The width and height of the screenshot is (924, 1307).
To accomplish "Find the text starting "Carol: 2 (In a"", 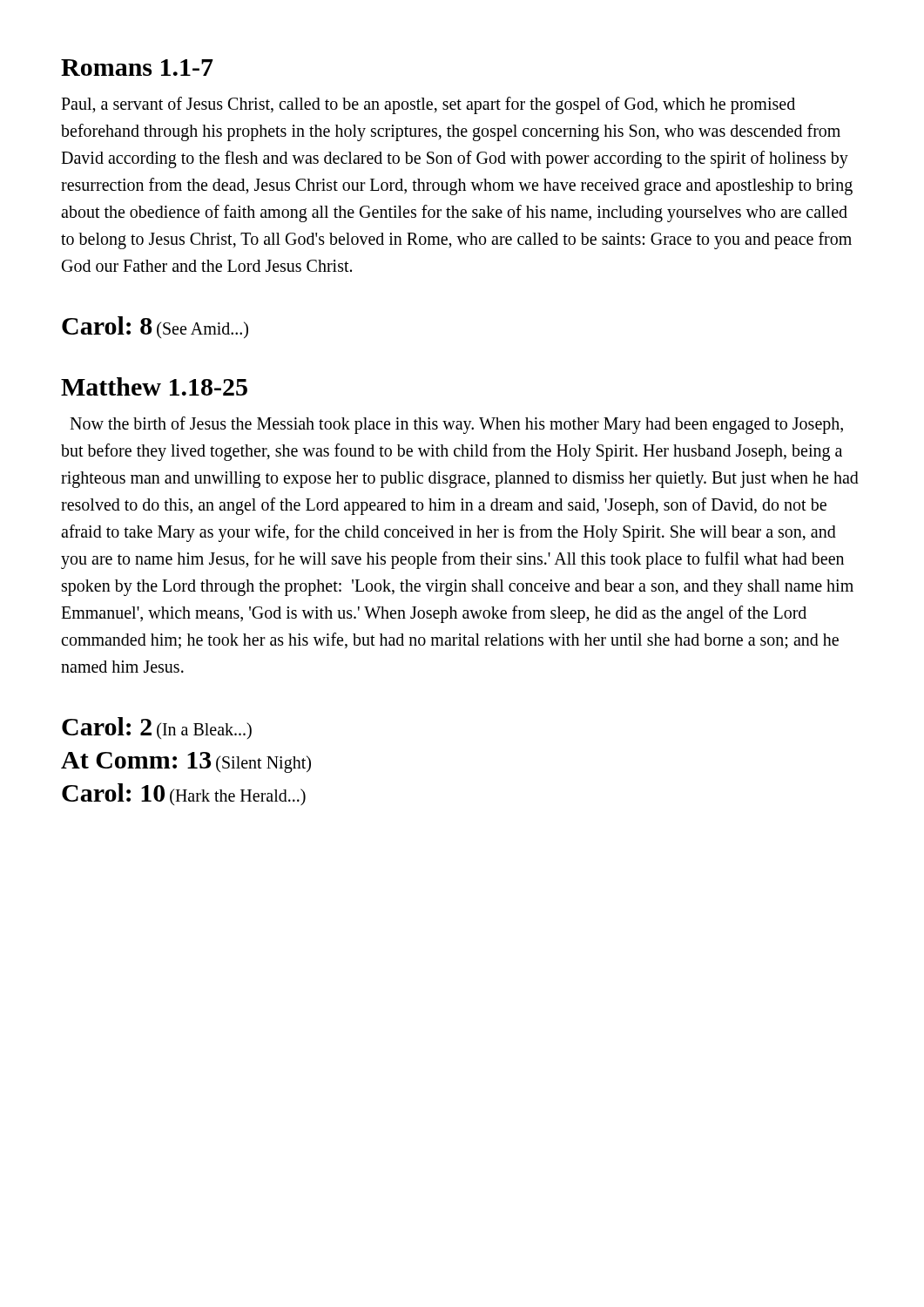I will coord(157,726).
